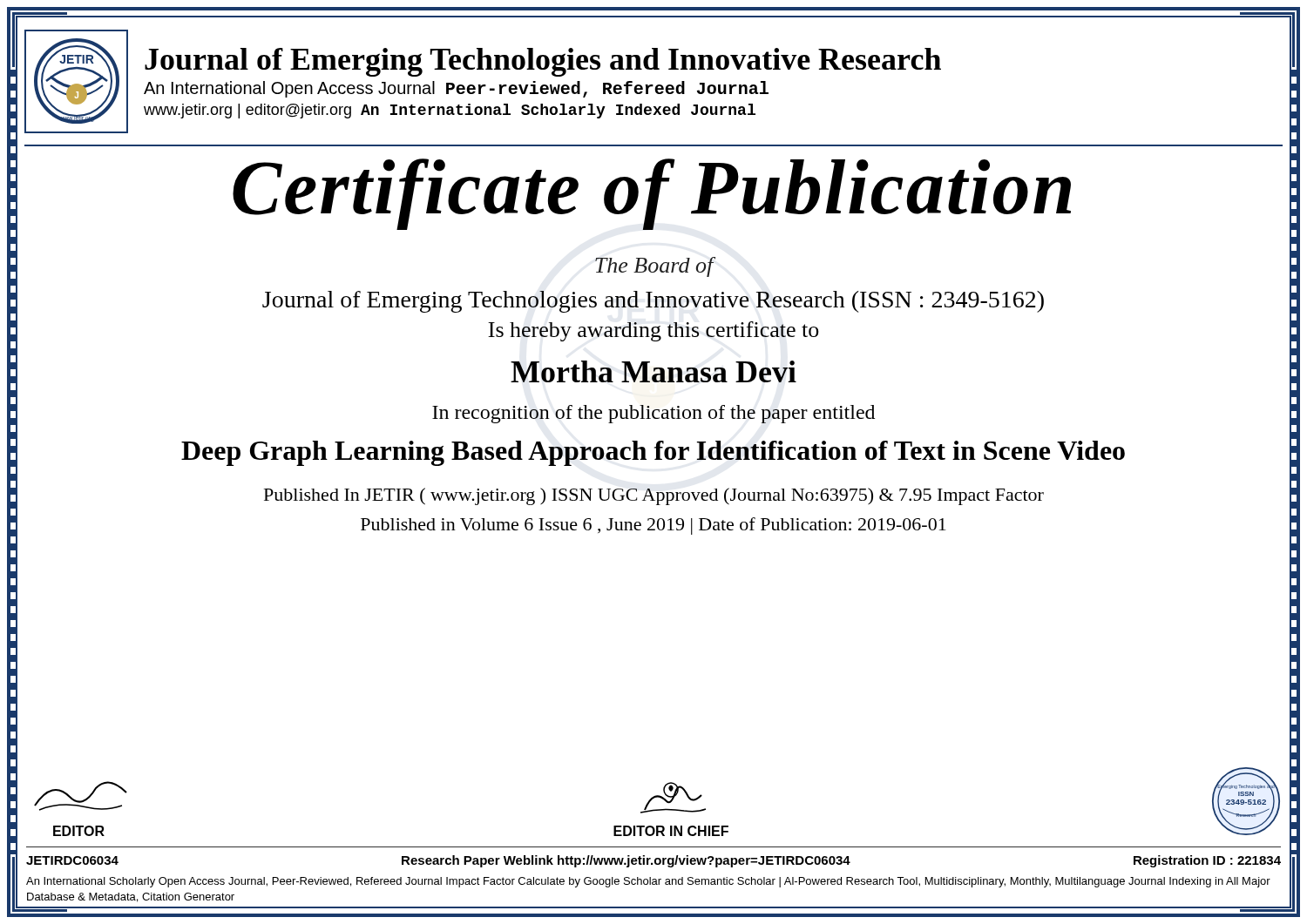
Task: Click on the title with the text "Certificate of Publication"
Action: tap(654, 188)
